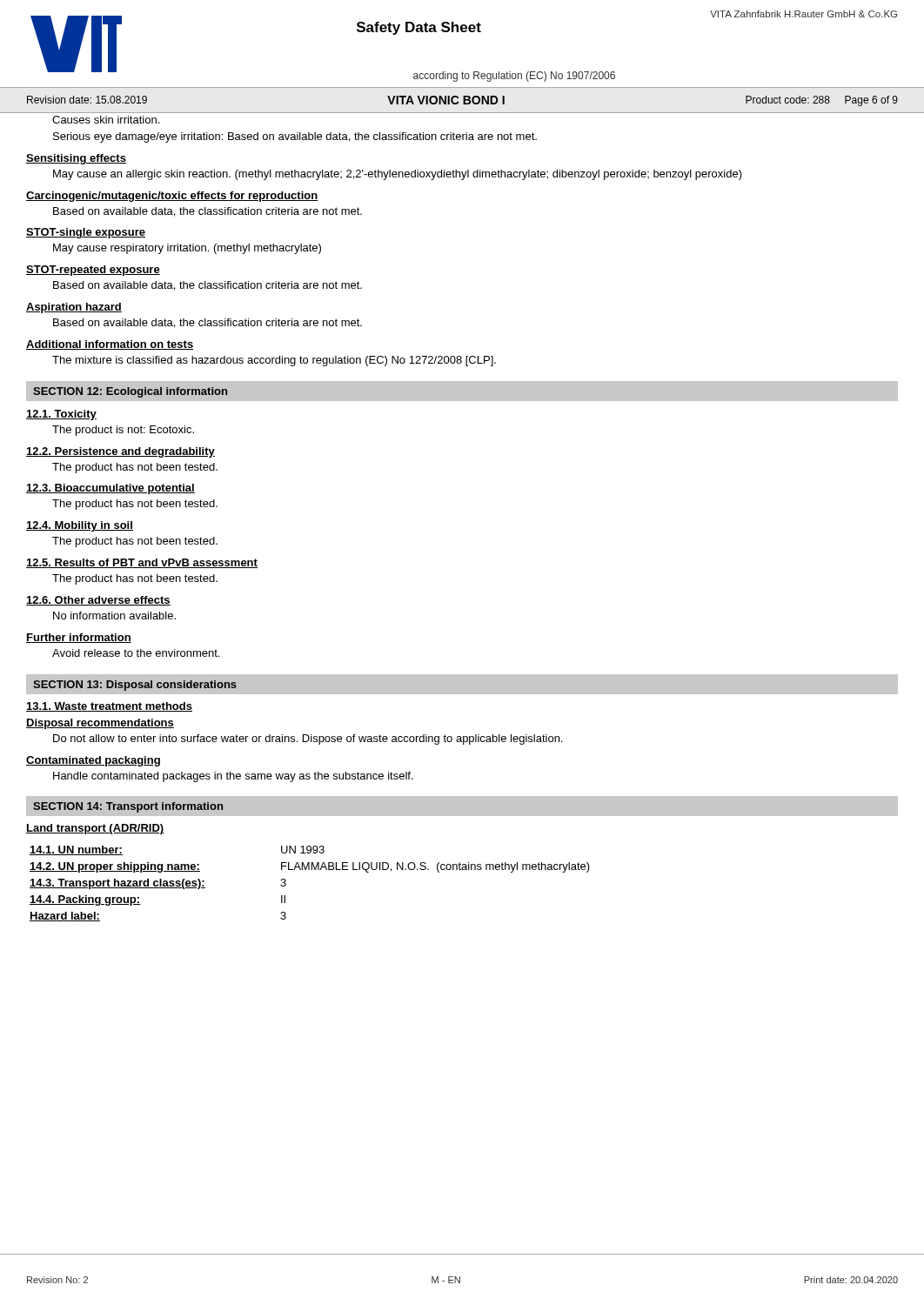Click on the block starting "Product code: 288"

pyautogui.click(x=822, y=100)
